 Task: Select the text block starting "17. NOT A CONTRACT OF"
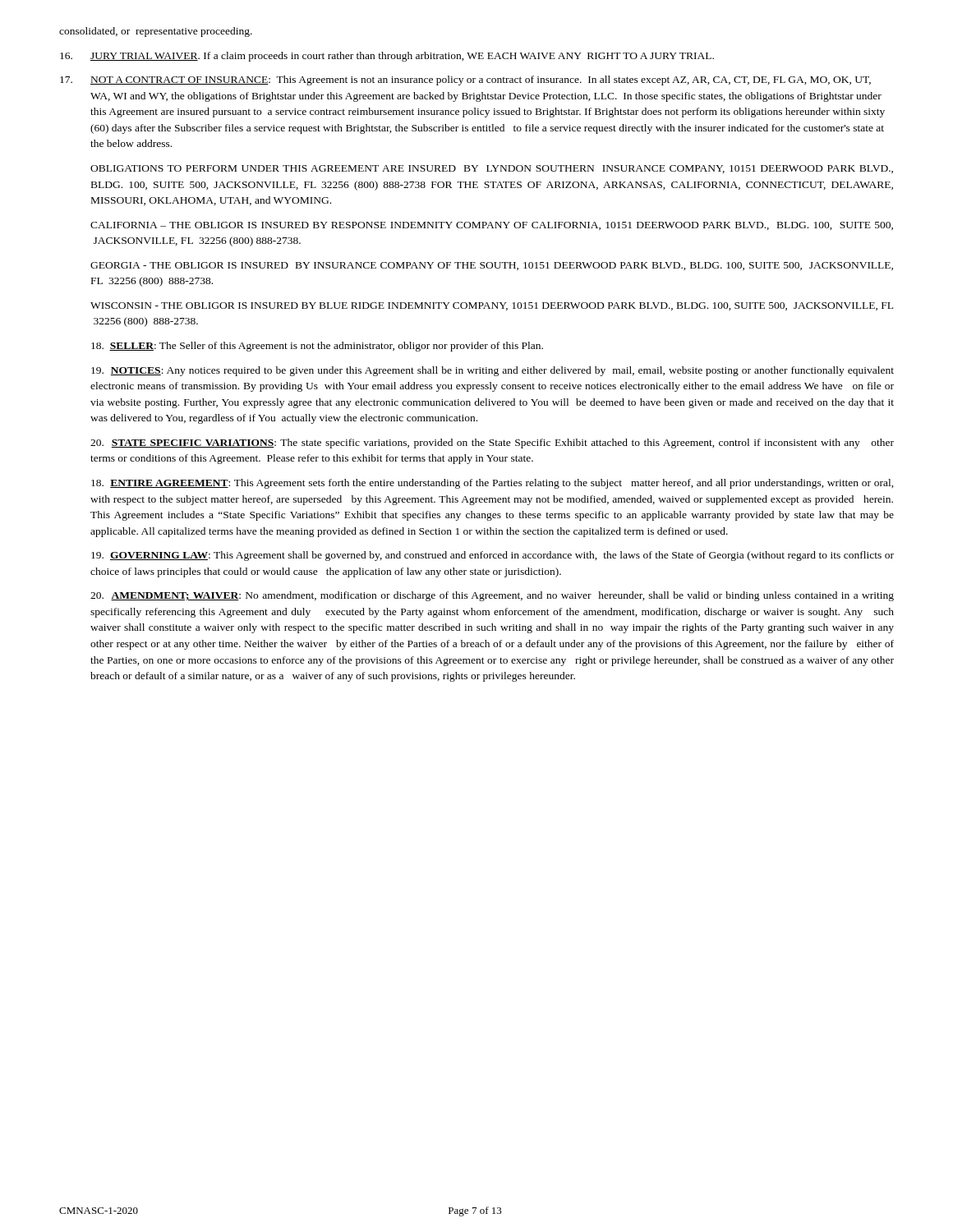476,112
